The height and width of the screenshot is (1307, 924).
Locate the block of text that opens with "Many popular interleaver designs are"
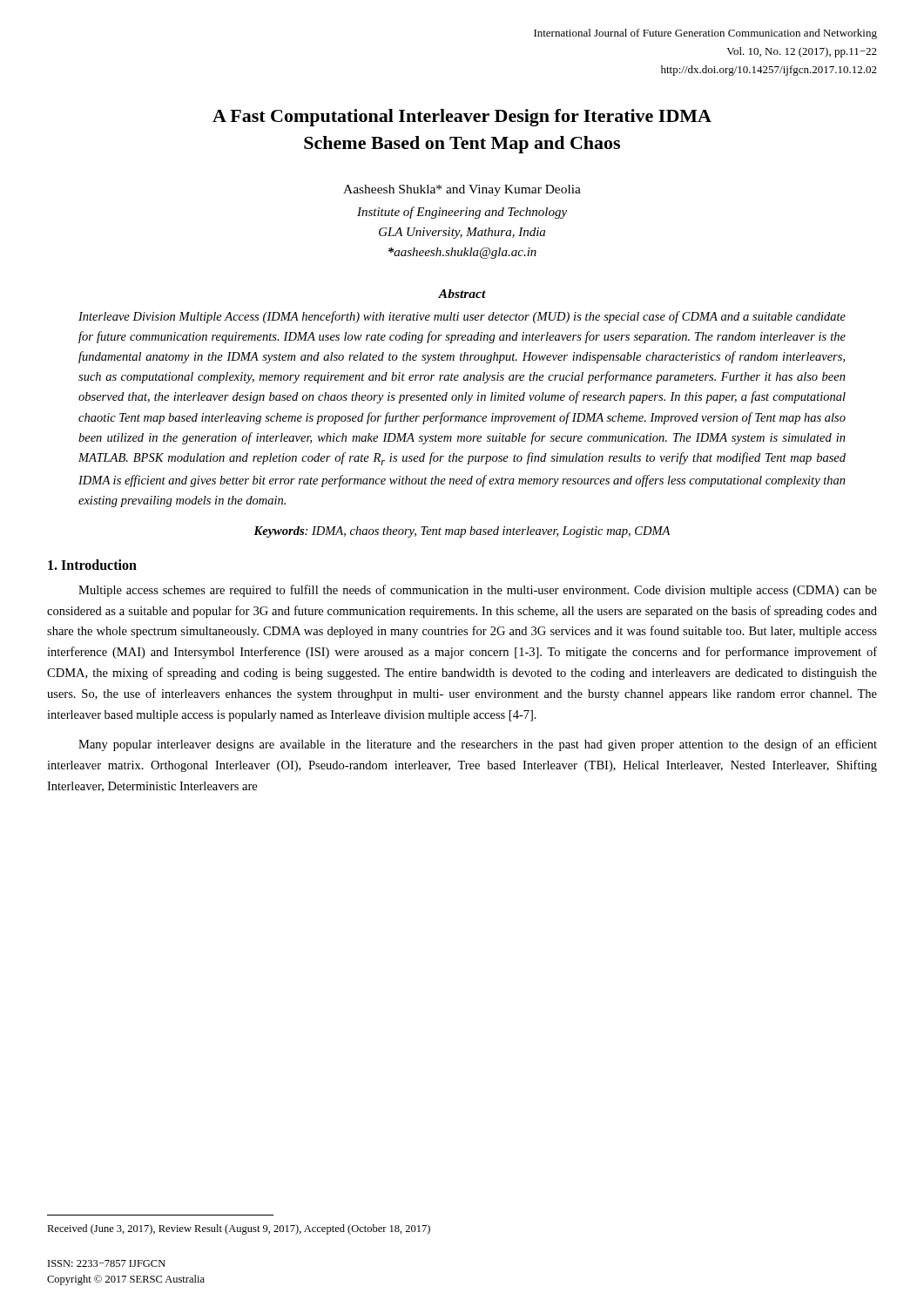coord(462,765)
